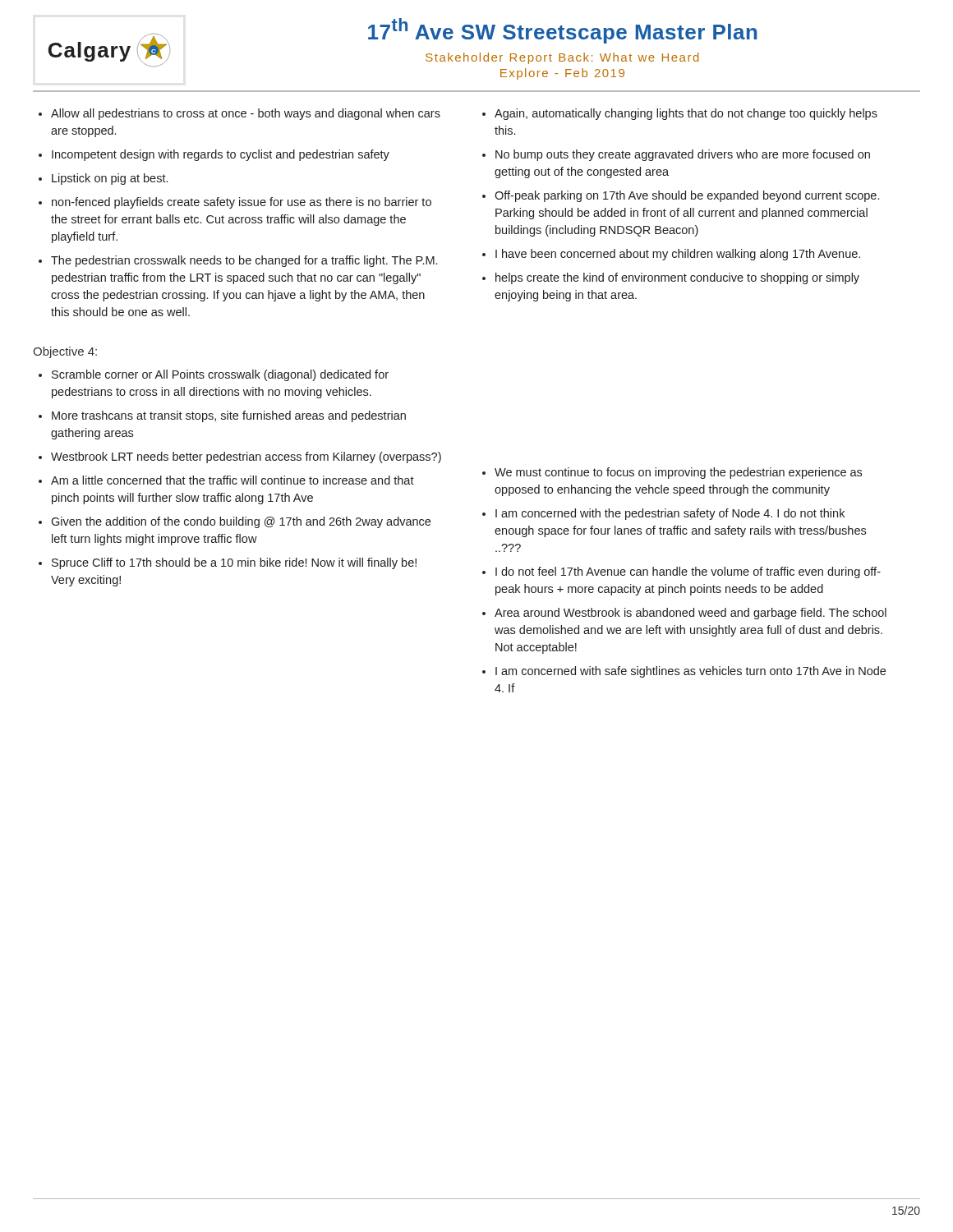This screenshot has height=1232, width=953.
Task: Click on the element starting "Westbrook LRT needs better pedestrian access from Kilarney"
Action: pos(246,457)
